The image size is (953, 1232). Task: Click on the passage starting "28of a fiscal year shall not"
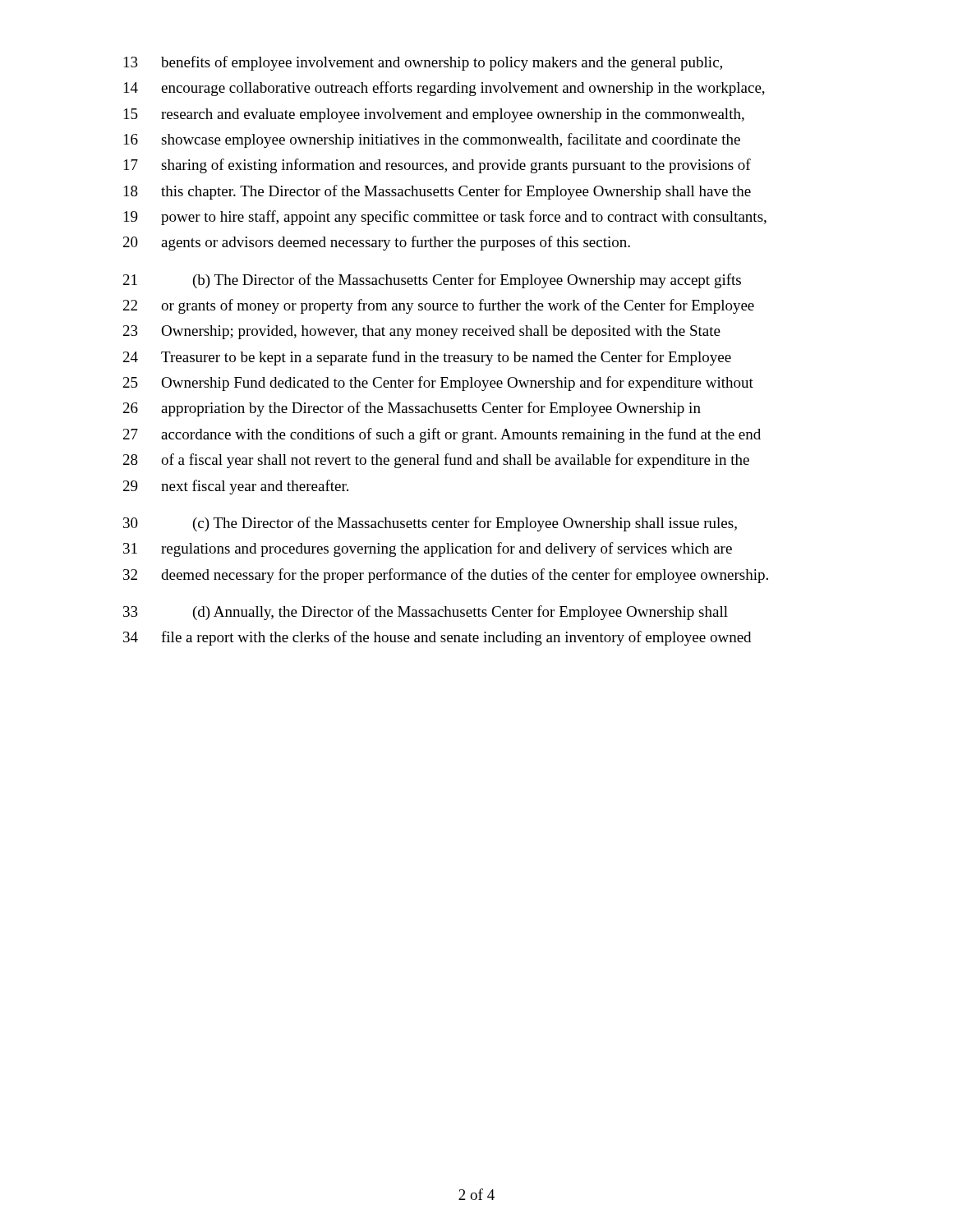[x=485, y=460]
